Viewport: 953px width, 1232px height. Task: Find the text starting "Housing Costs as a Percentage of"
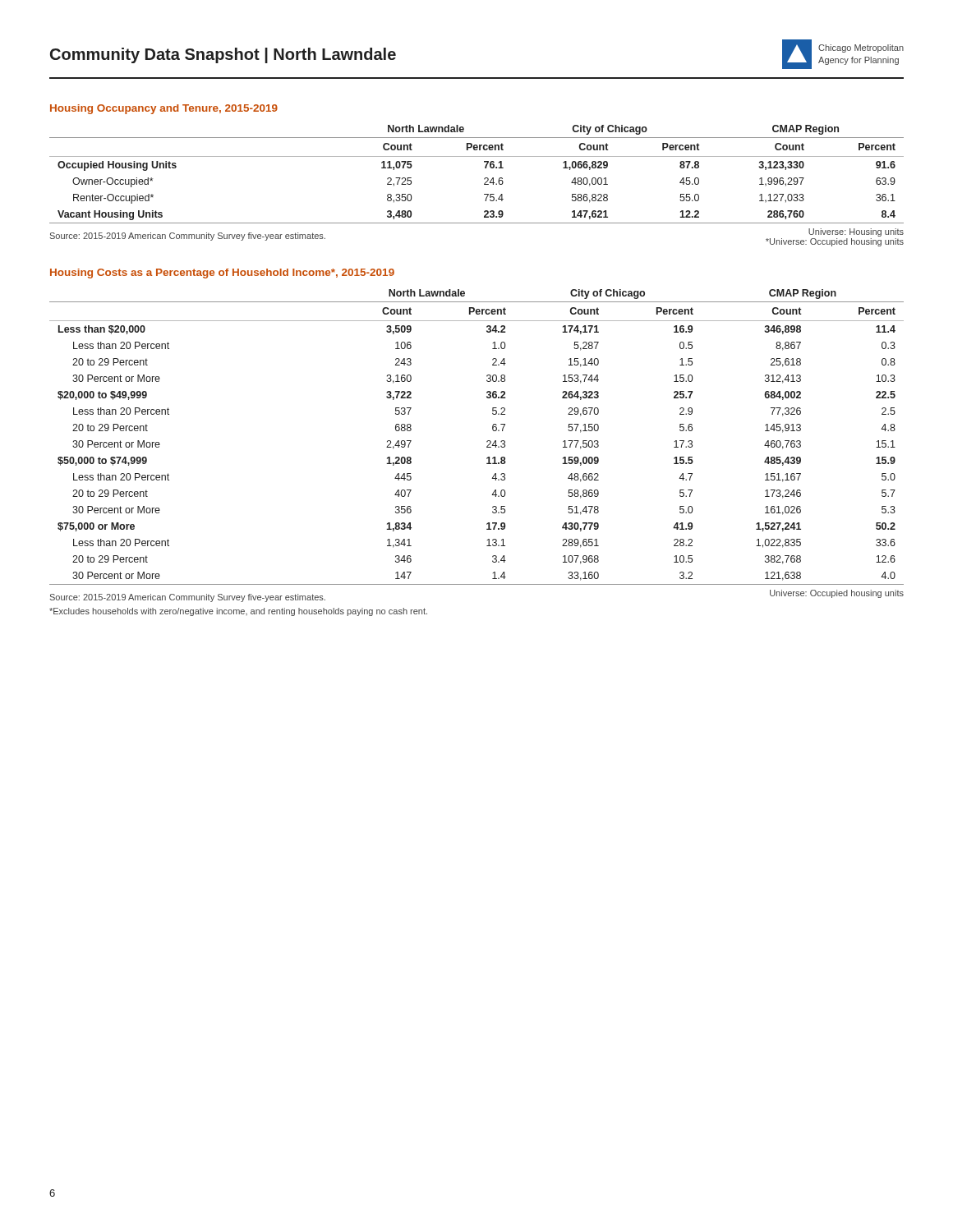click(x=222, y=272)
